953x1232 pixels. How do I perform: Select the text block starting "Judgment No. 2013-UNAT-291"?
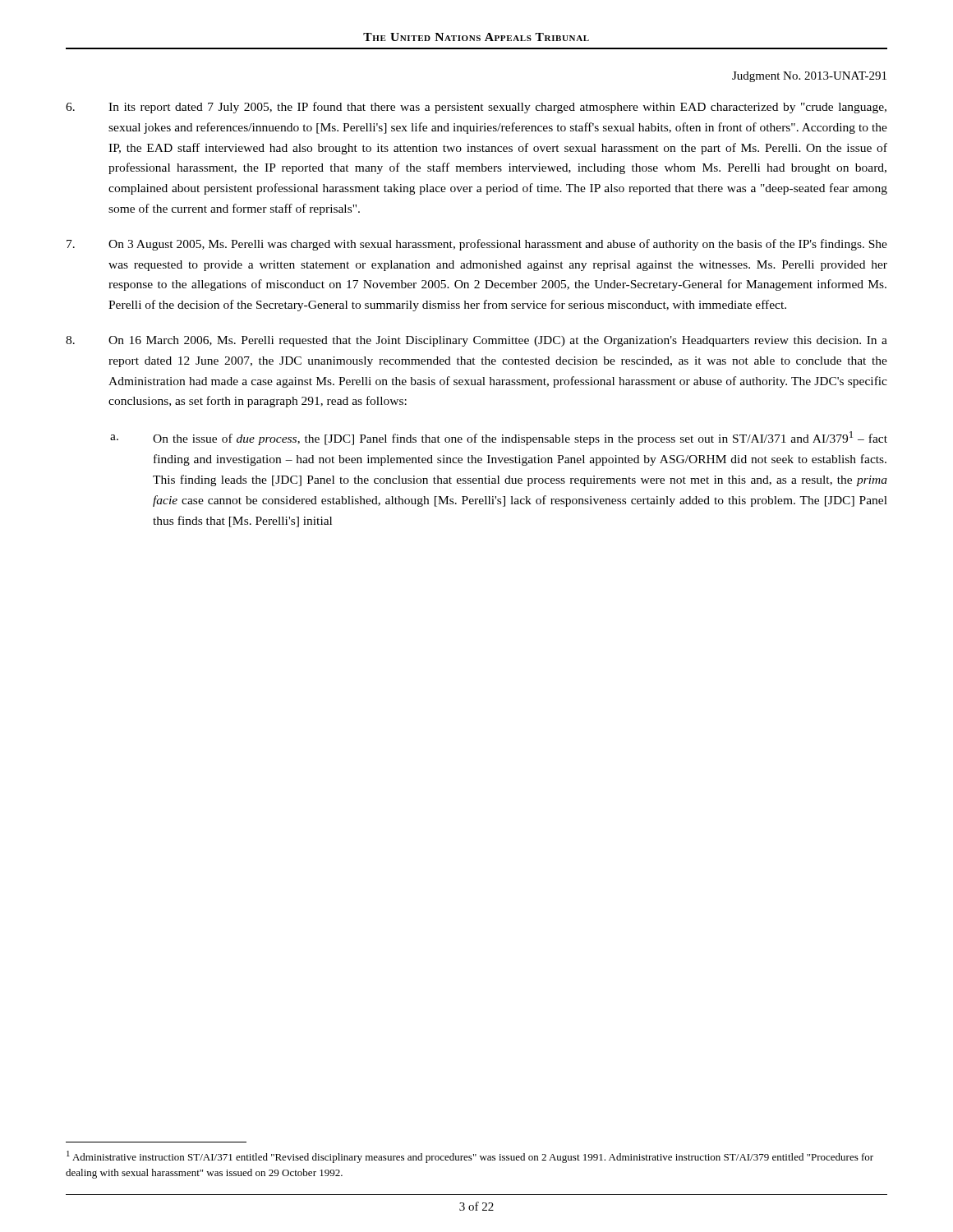point(810,76)
